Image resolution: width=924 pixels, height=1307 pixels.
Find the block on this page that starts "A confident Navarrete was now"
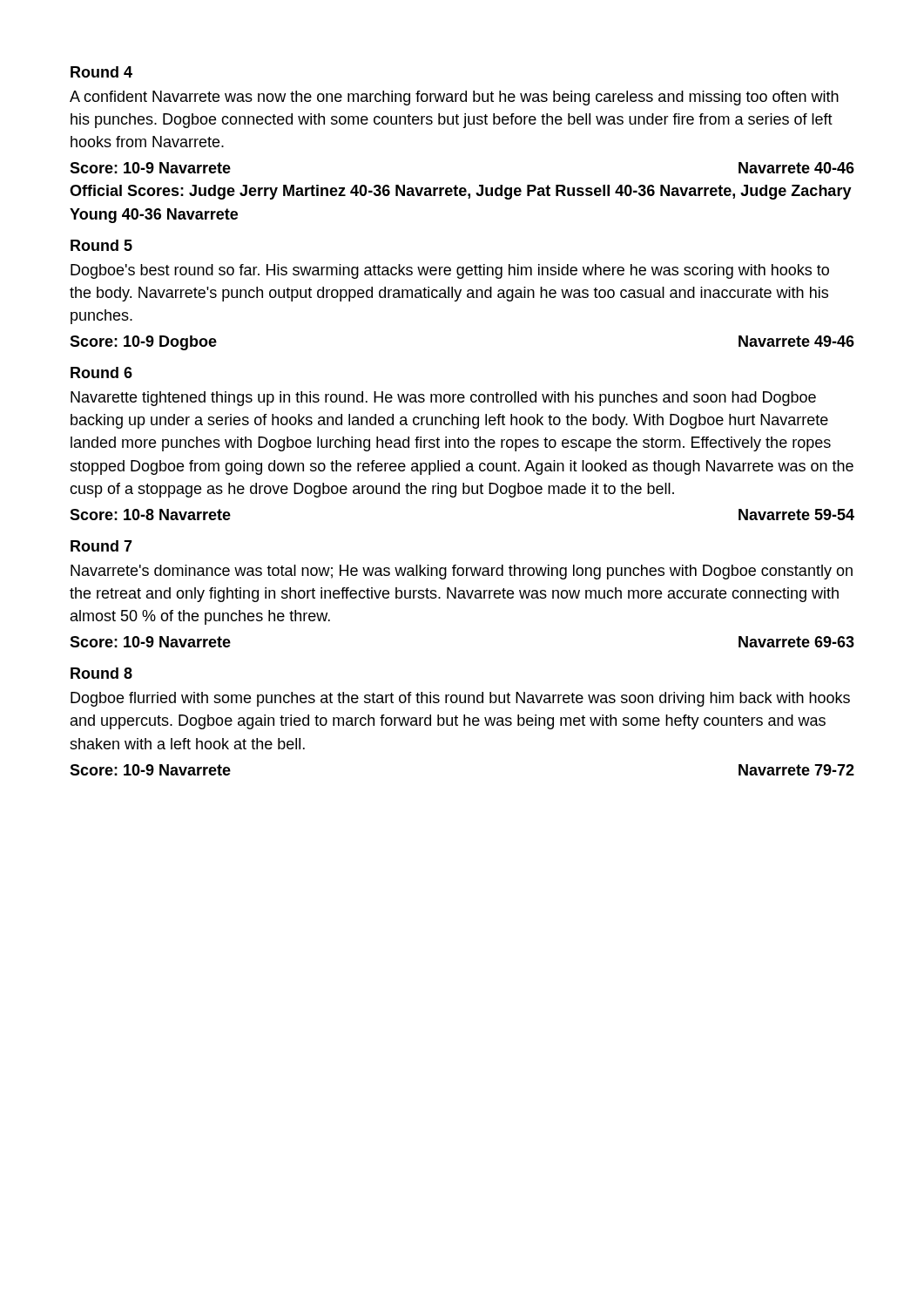[x=454, y=120]
